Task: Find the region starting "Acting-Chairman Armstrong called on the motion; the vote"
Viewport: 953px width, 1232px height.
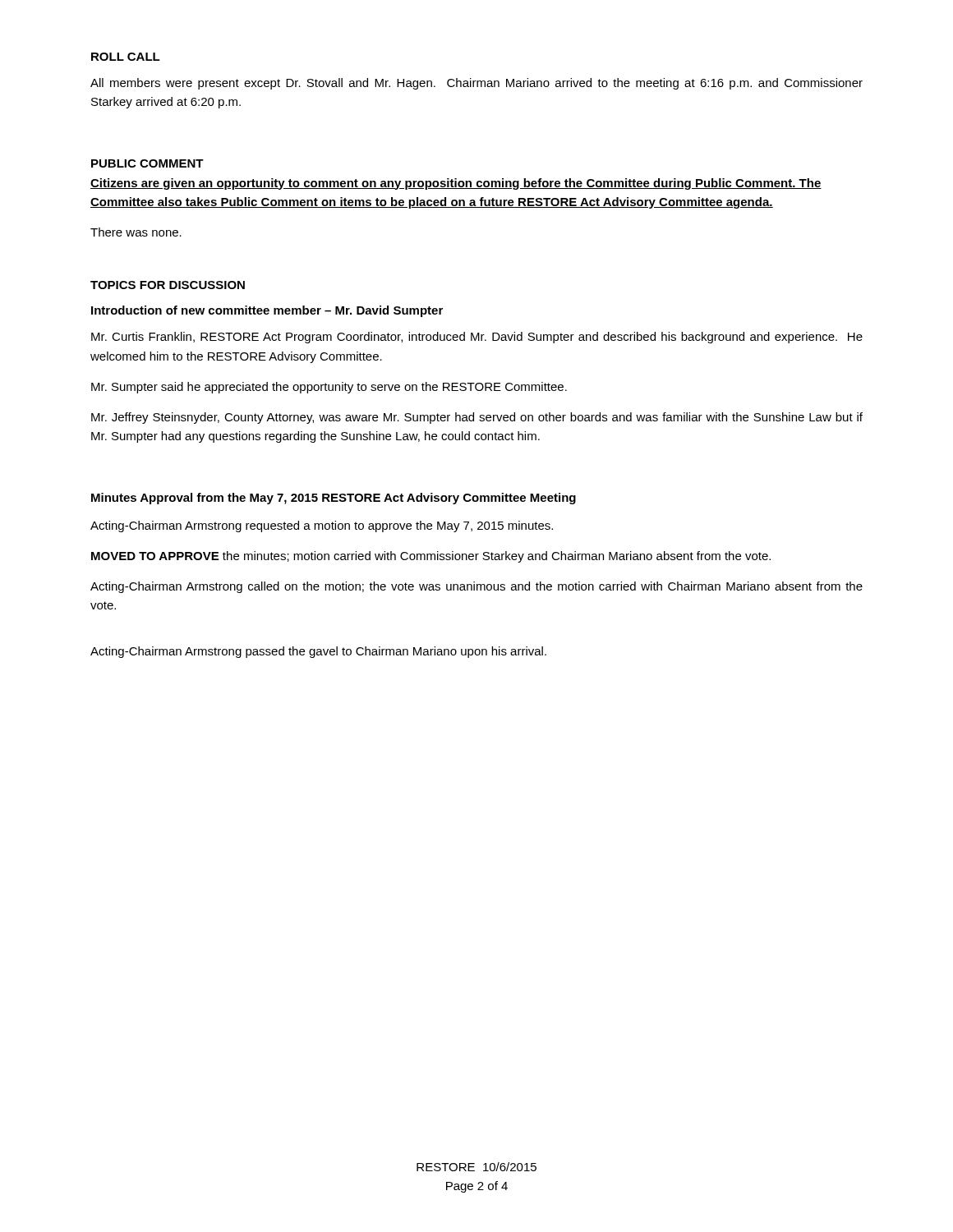Action: pos(476,596)
